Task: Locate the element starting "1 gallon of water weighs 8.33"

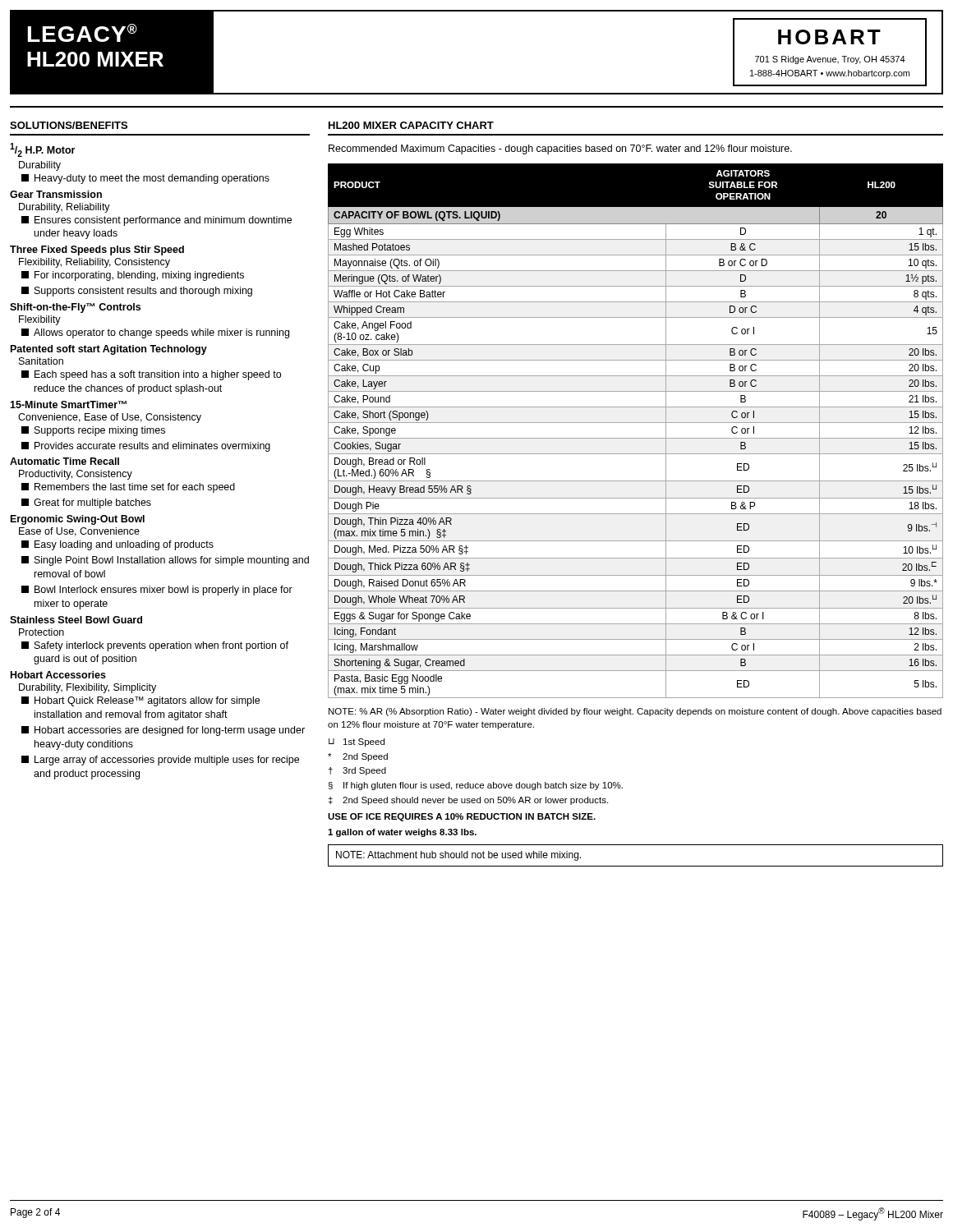Action: pos(402,832)
